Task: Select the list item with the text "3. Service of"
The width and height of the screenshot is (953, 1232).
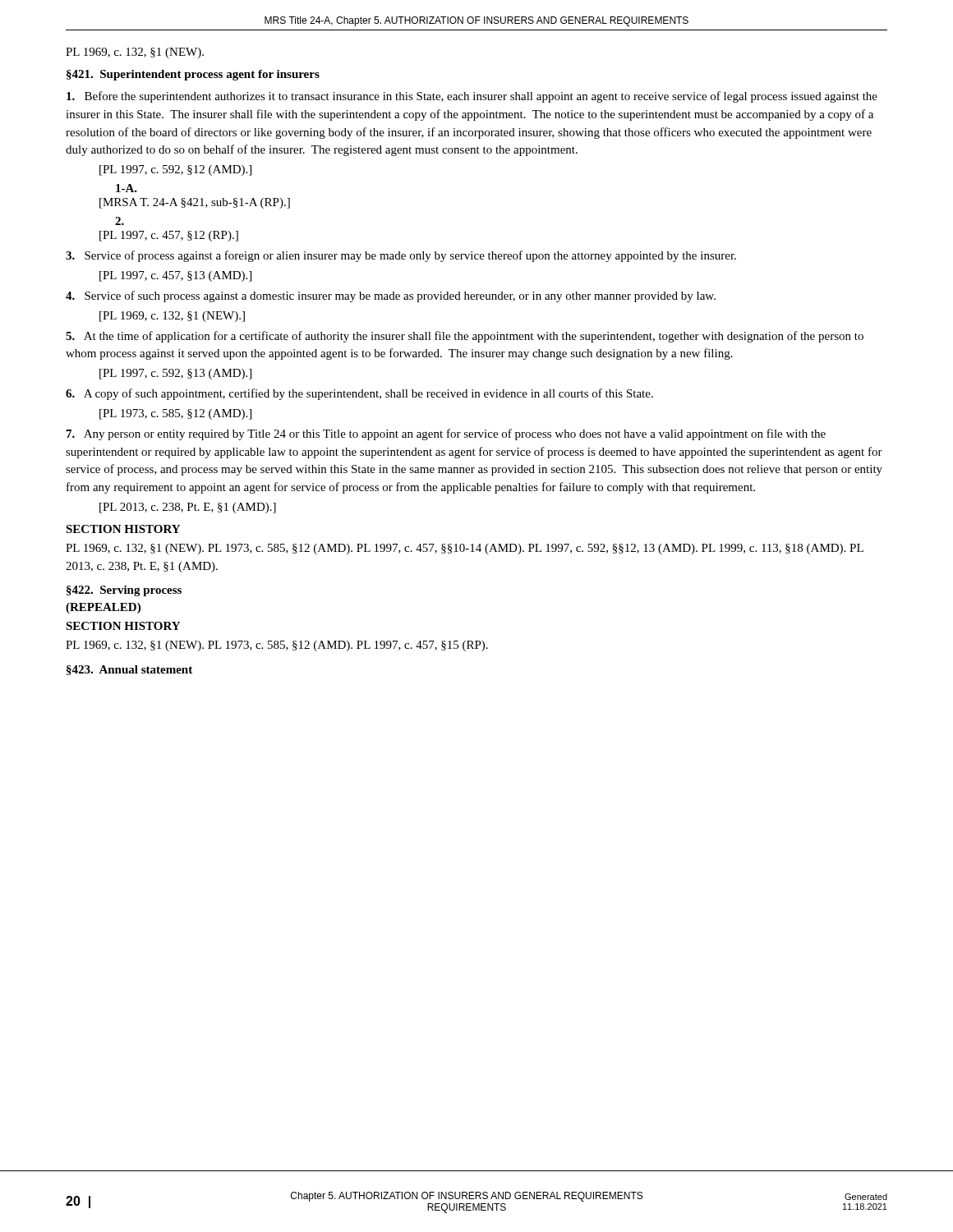Action: click(x=476, y=265)
